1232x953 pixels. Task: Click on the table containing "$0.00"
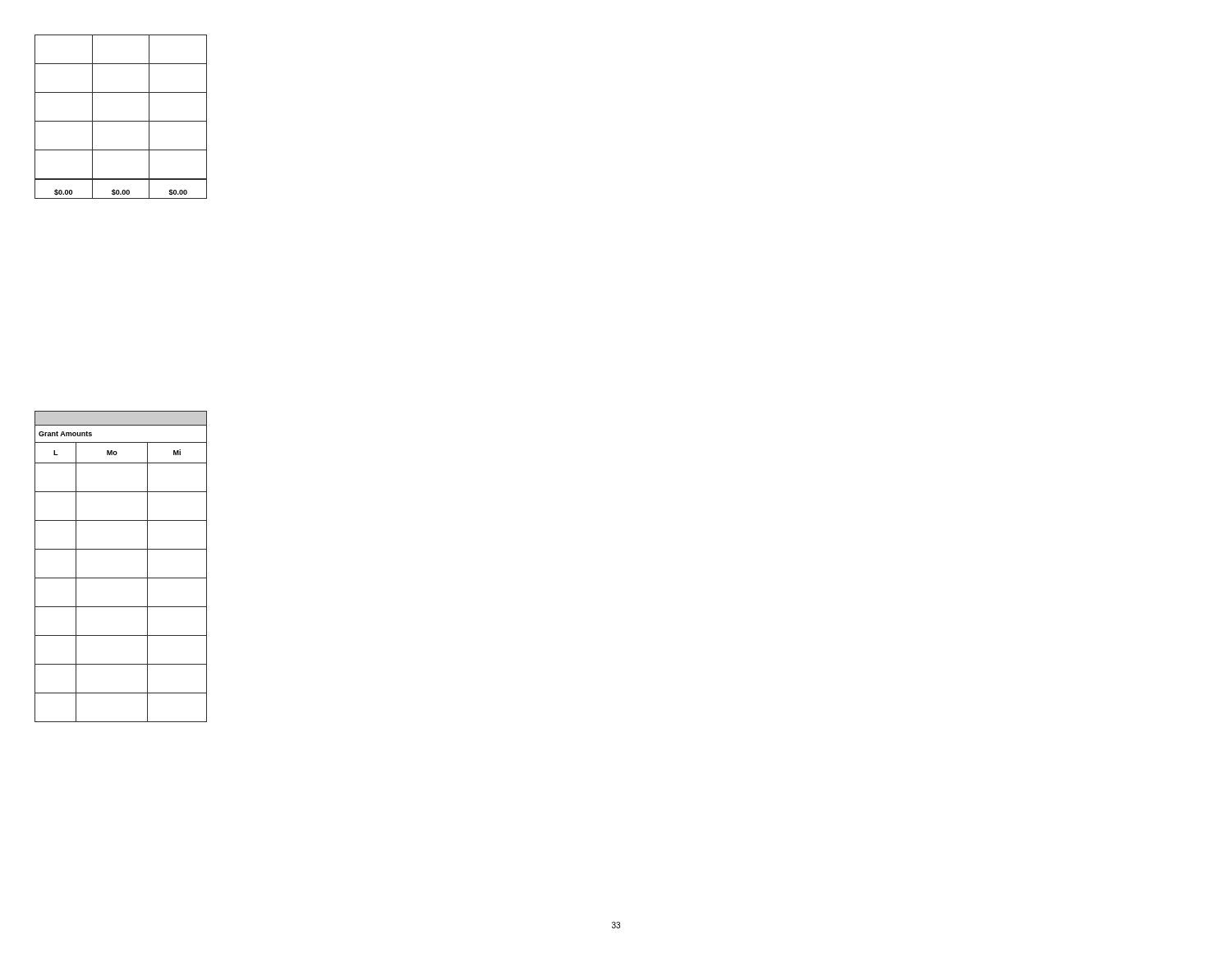click(121, 117)
